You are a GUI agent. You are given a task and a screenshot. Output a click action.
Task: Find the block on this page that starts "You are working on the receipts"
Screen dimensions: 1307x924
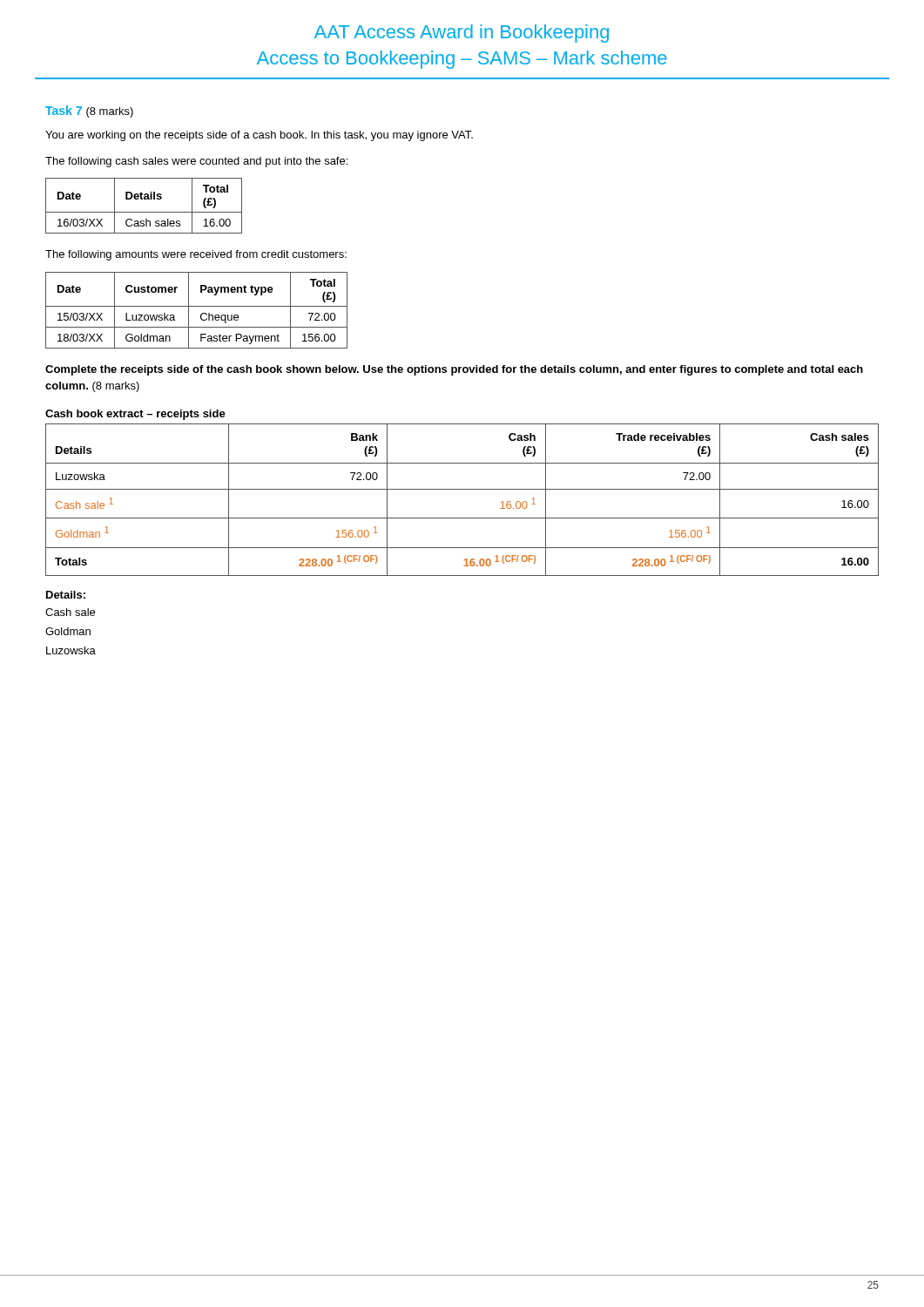pyautogui.click(x=259, y=135)
